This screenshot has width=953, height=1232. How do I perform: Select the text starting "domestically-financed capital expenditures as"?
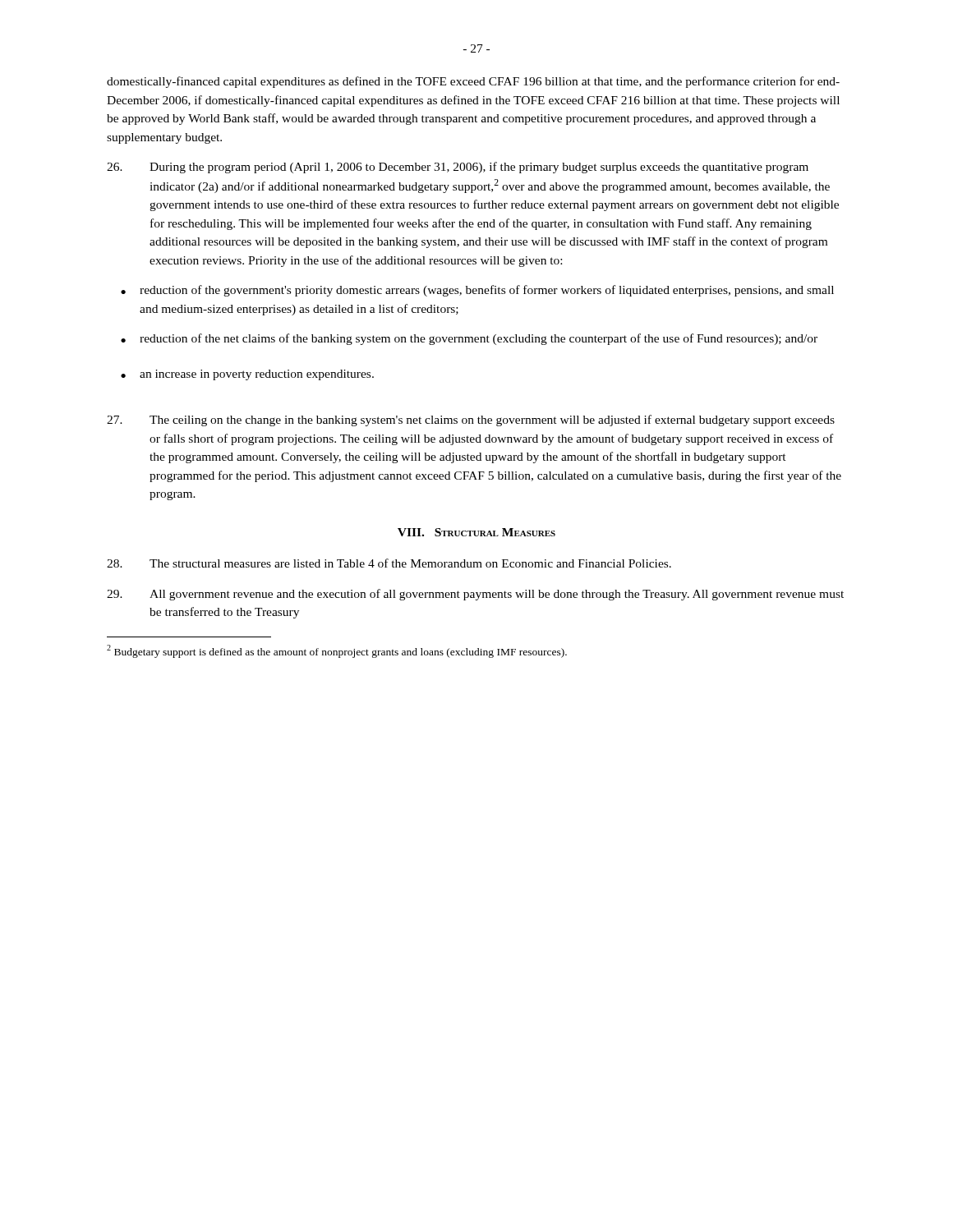pos(473,109)
